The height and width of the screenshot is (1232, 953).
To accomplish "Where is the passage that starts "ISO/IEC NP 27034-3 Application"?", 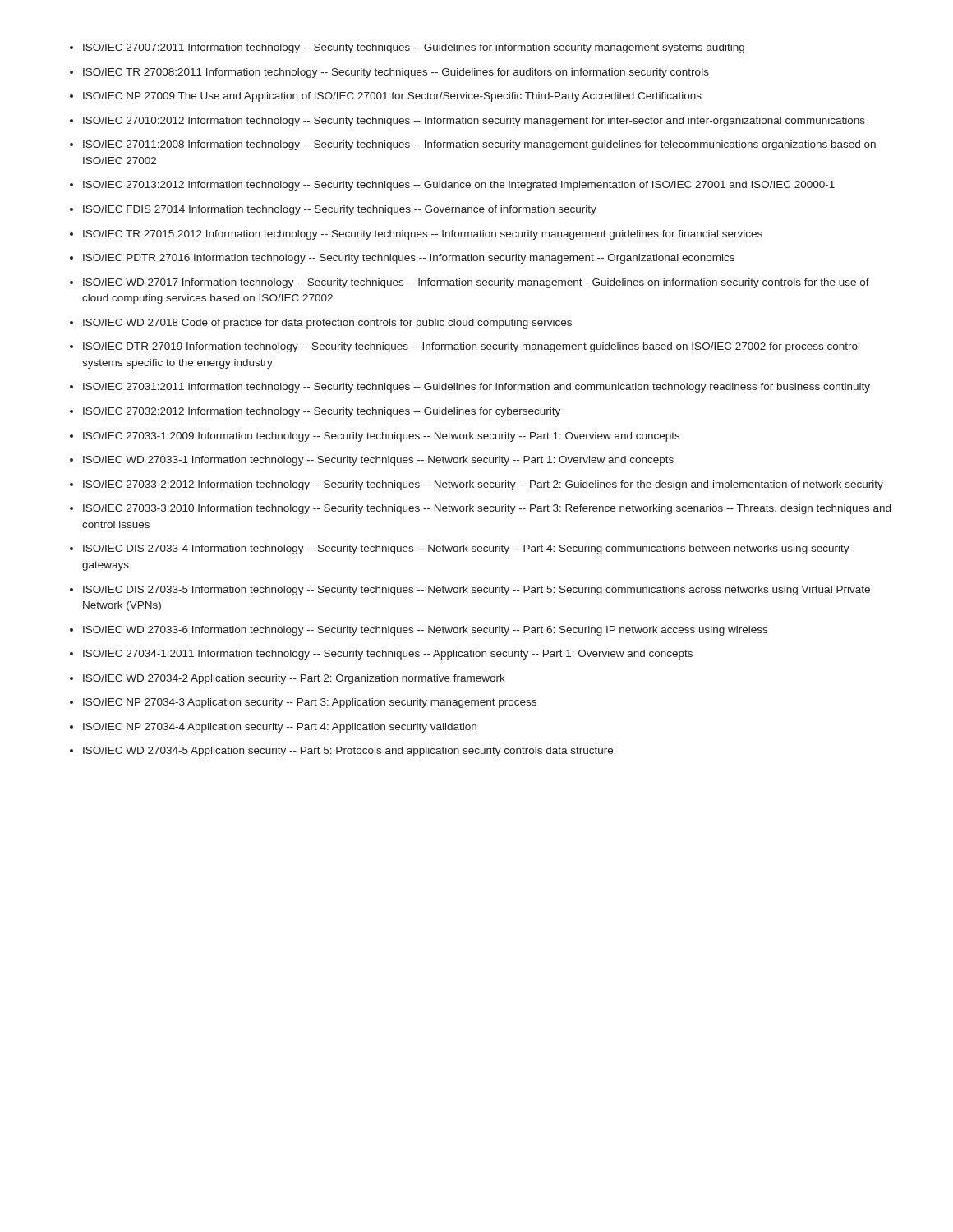I will [310, 702].
